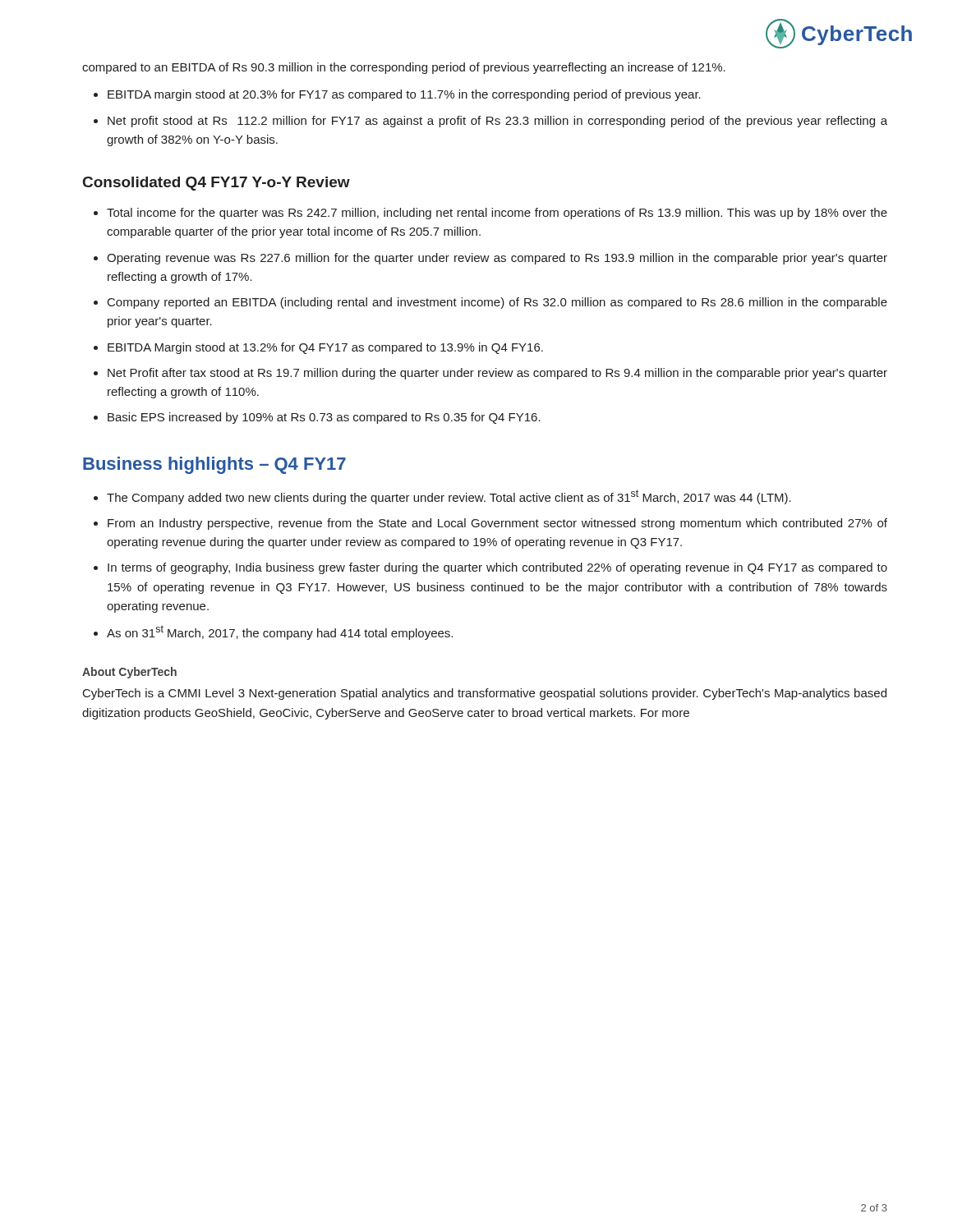Click on the list item that reads "Net profit stood at Rs"
Viewport: 953px width, 1232px height.
497,129
